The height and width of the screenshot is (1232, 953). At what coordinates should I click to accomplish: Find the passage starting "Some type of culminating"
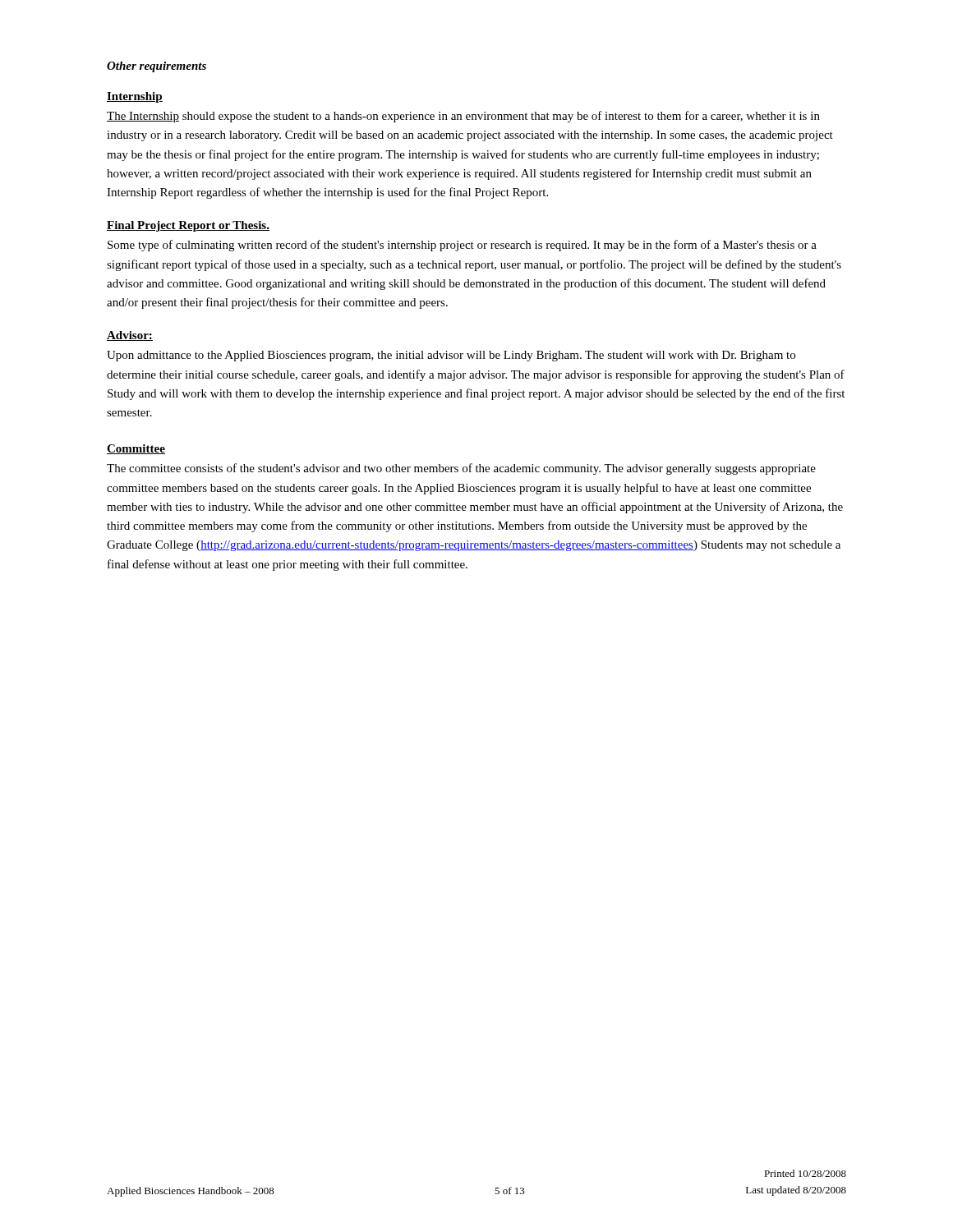(476, 274)
